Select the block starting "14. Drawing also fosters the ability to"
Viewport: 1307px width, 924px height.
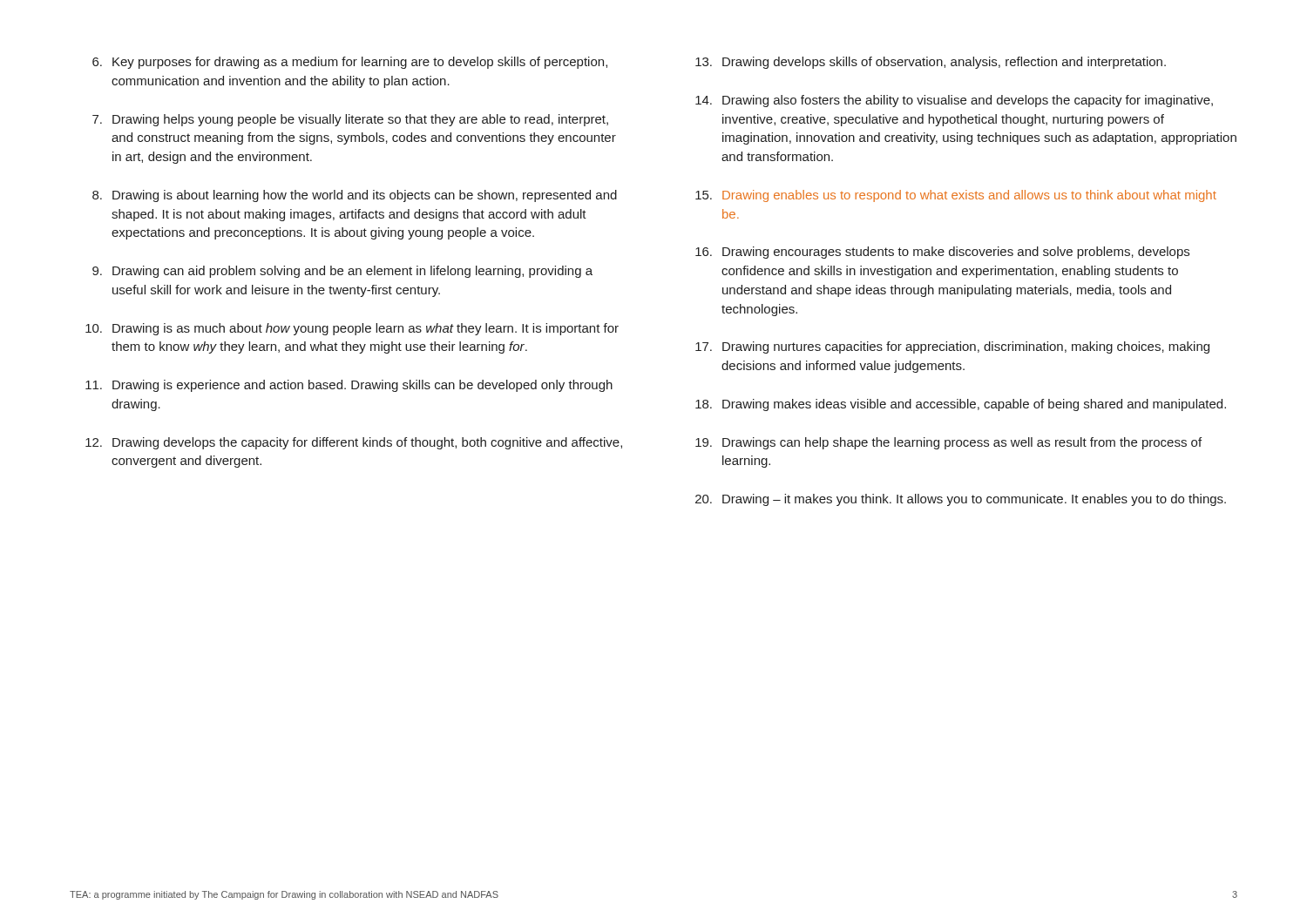coord(958,128)
